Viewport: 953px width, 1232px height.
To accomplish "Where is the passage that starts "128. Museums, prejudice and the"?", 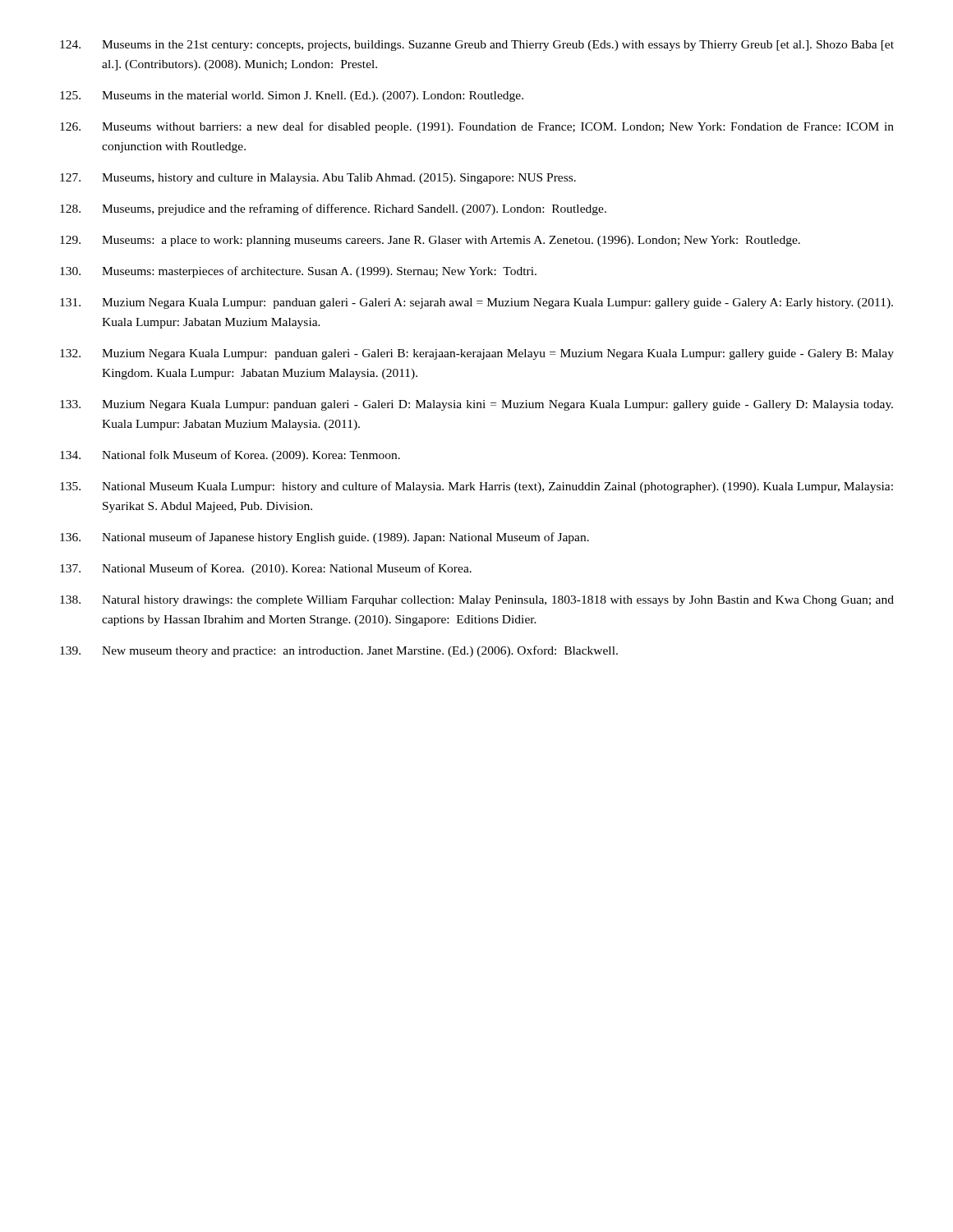I will [476, 209].
